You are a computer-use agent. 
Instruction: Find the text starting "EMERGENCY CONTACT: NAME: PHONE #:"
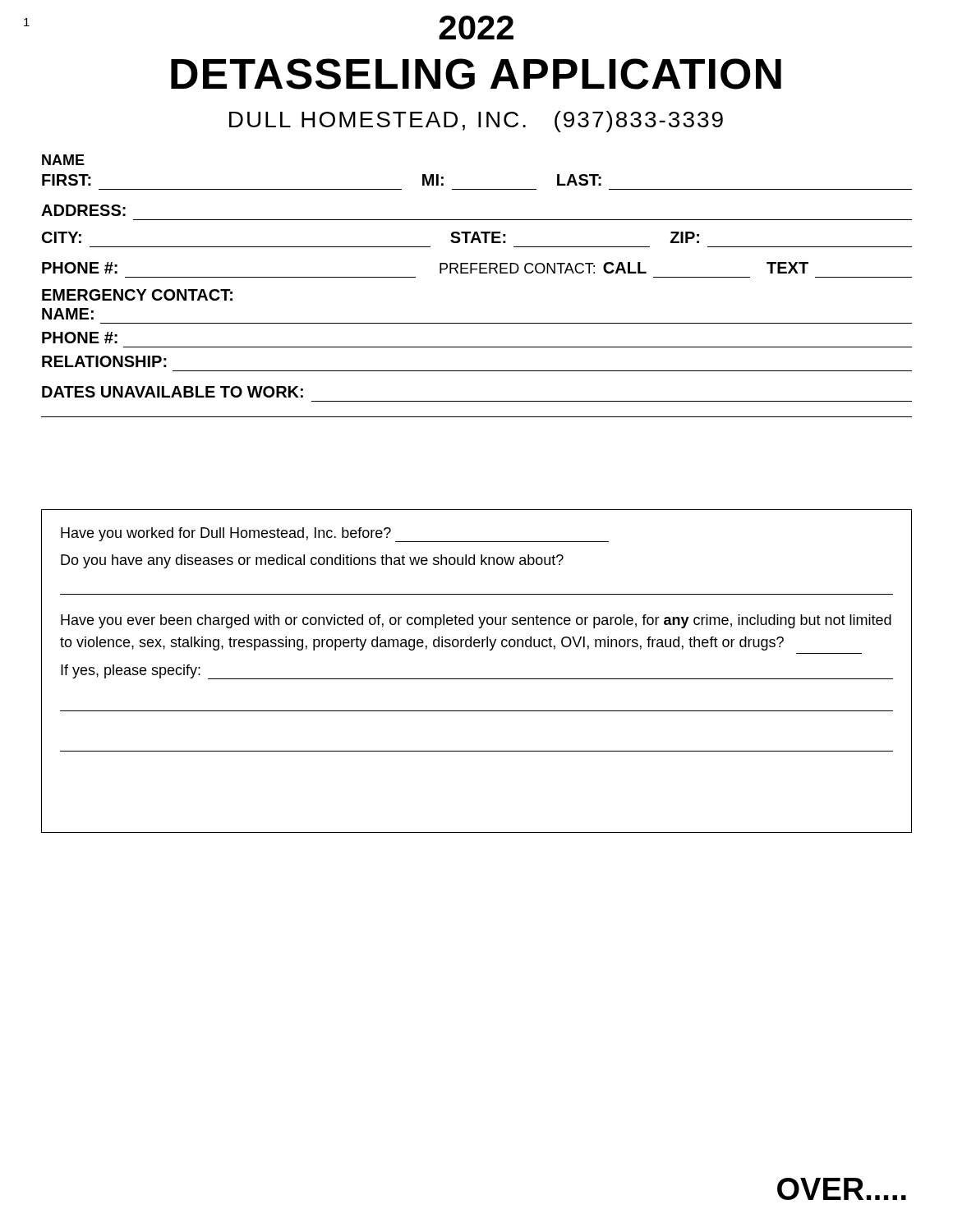pyautogui.click(x=476, y=329)
